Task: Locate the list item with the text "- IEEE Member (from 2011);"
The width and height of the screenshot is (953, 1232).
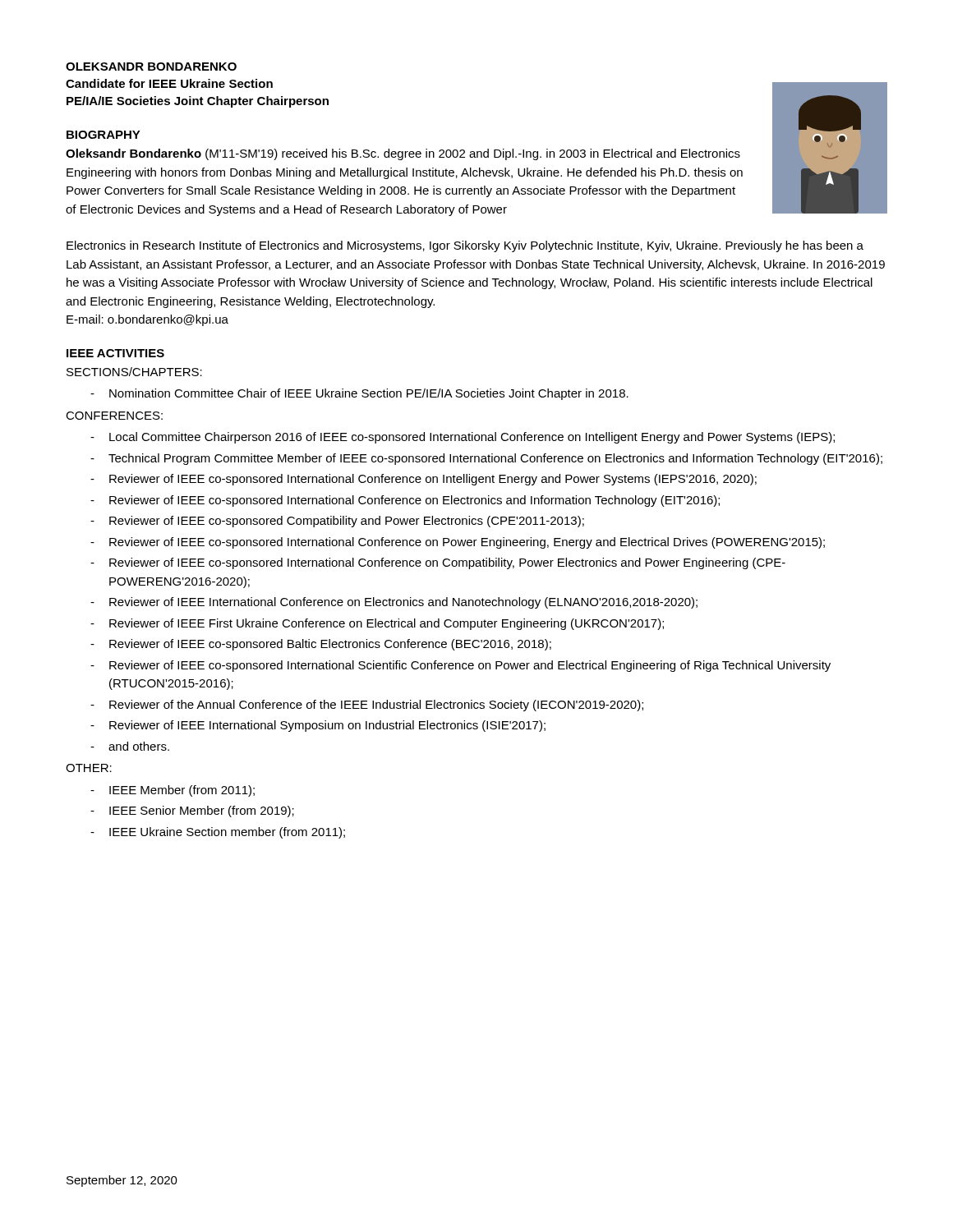Action: pos(173,791)
